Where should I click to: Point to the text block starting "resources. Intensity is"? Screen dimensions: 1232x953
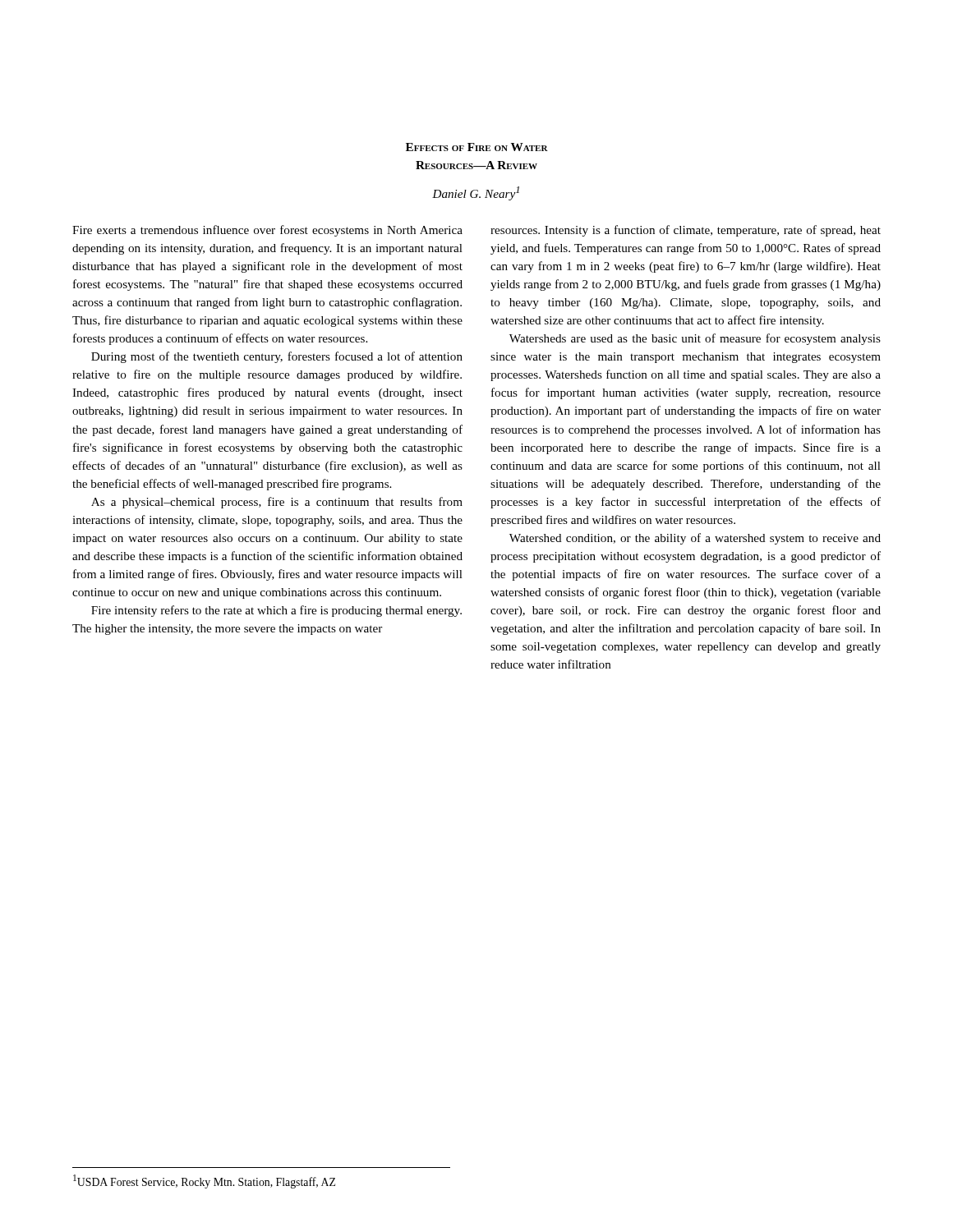click(686, 447)
